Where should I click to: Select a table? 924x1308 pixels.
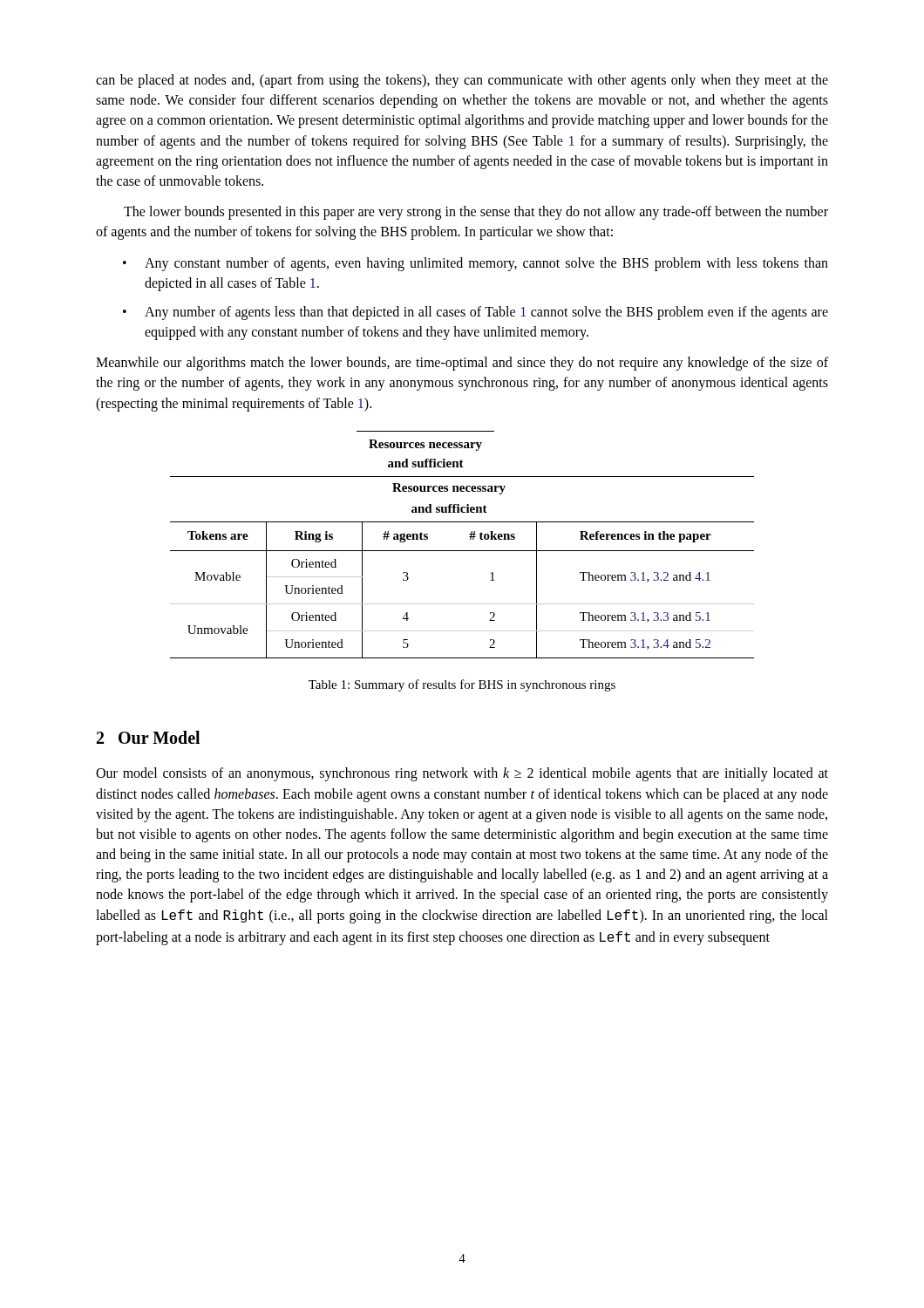(x=462, y=544)
